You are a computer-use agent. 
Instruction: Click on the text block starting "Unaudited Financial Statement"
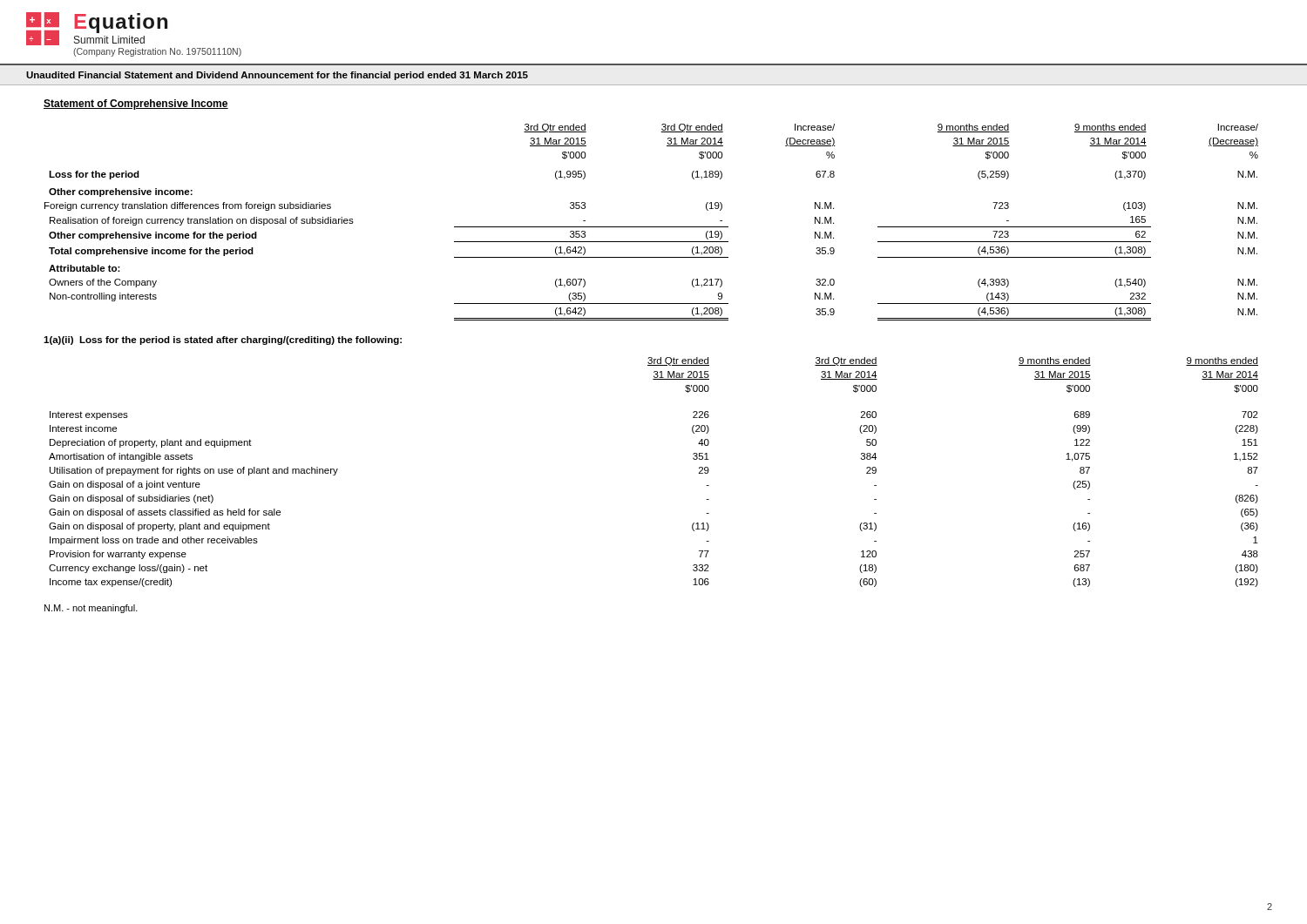pos(277,75)
